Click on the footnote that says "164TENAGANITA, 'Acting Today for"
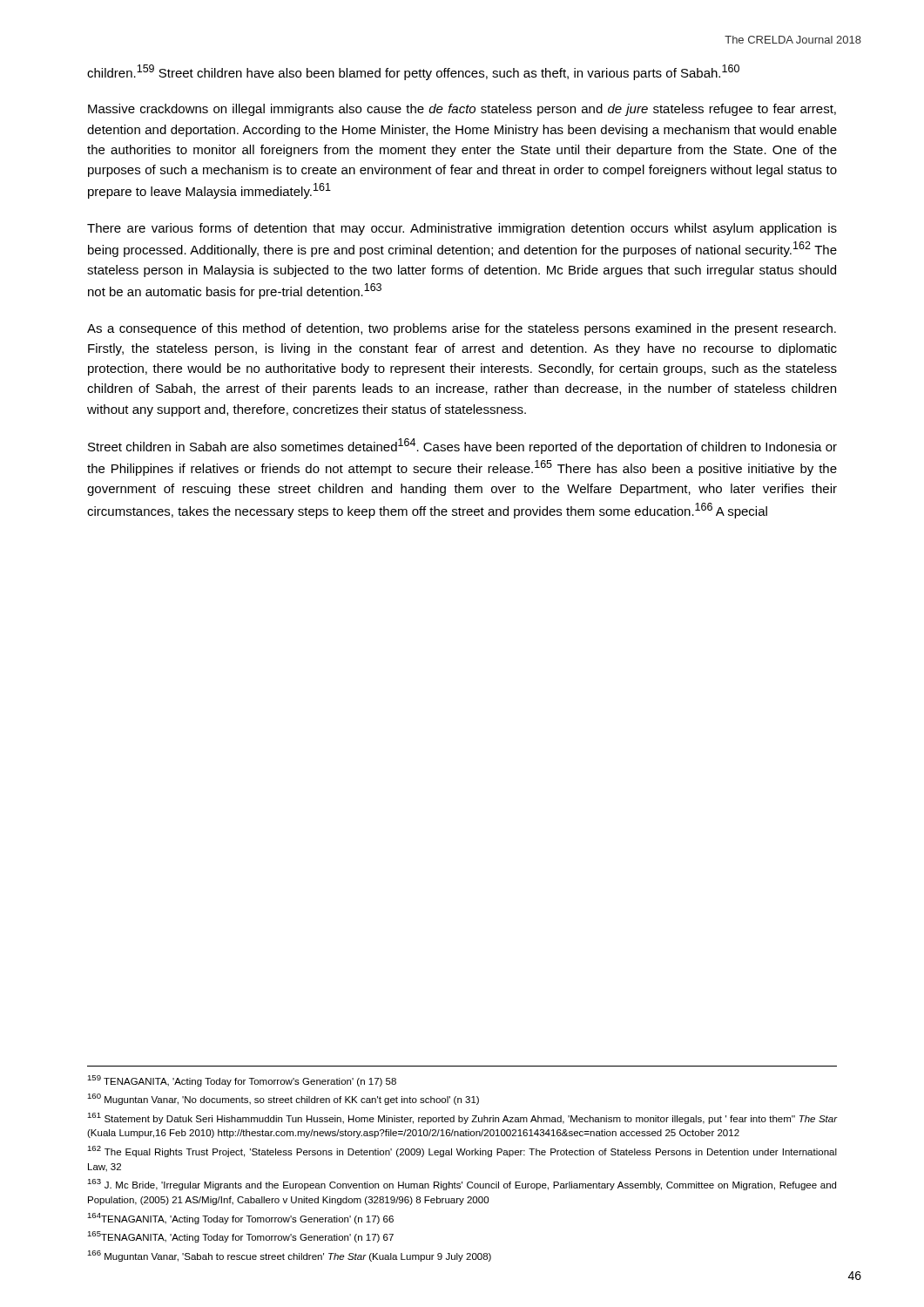Screen dimensions: 1307x924 coord(241,1217)
